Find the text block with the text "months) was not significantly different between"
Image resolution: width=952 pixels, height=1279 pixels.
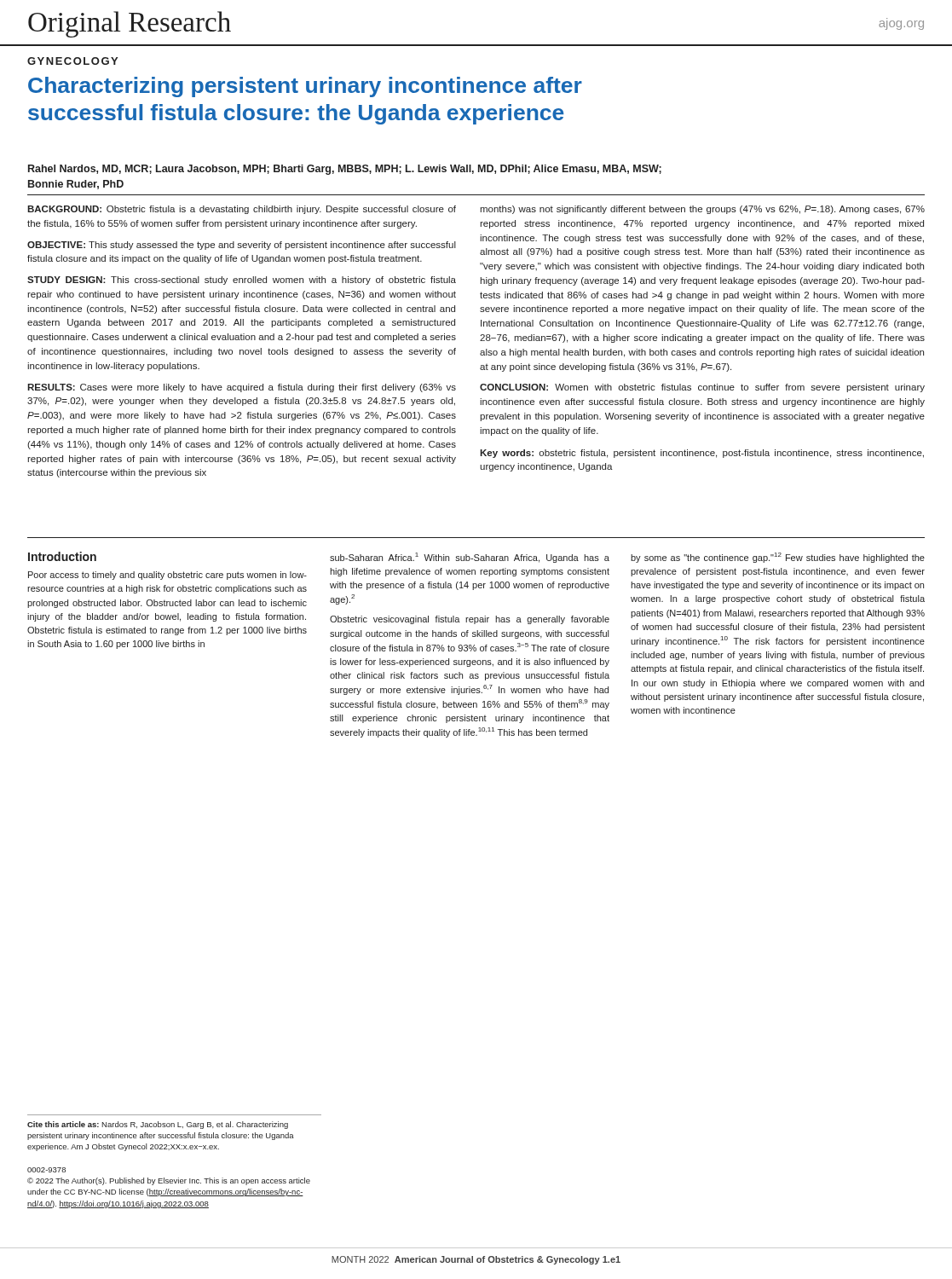click(x=702, y=288)
